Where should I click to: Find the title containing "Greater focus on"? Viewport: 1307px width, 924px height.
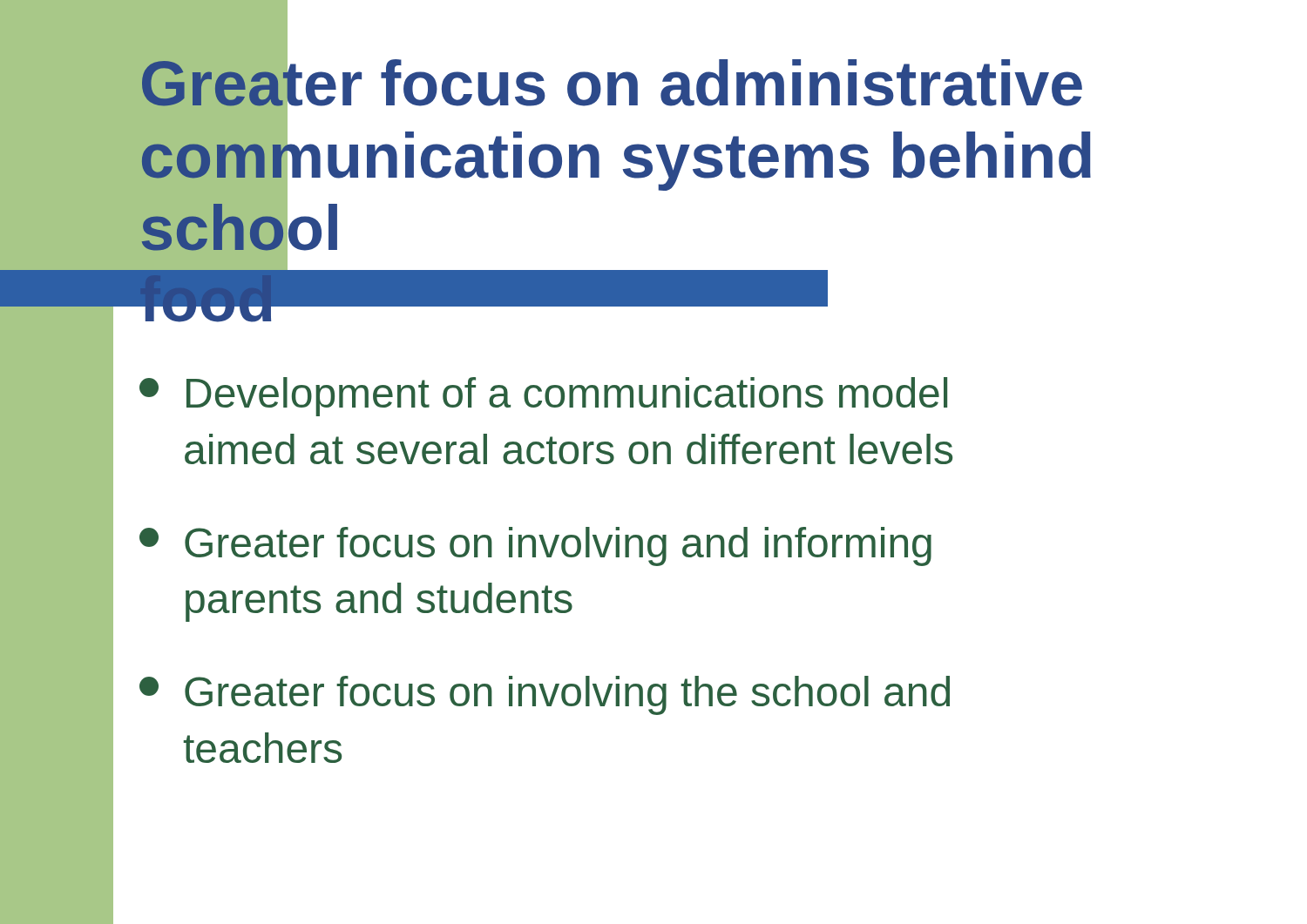662,192
